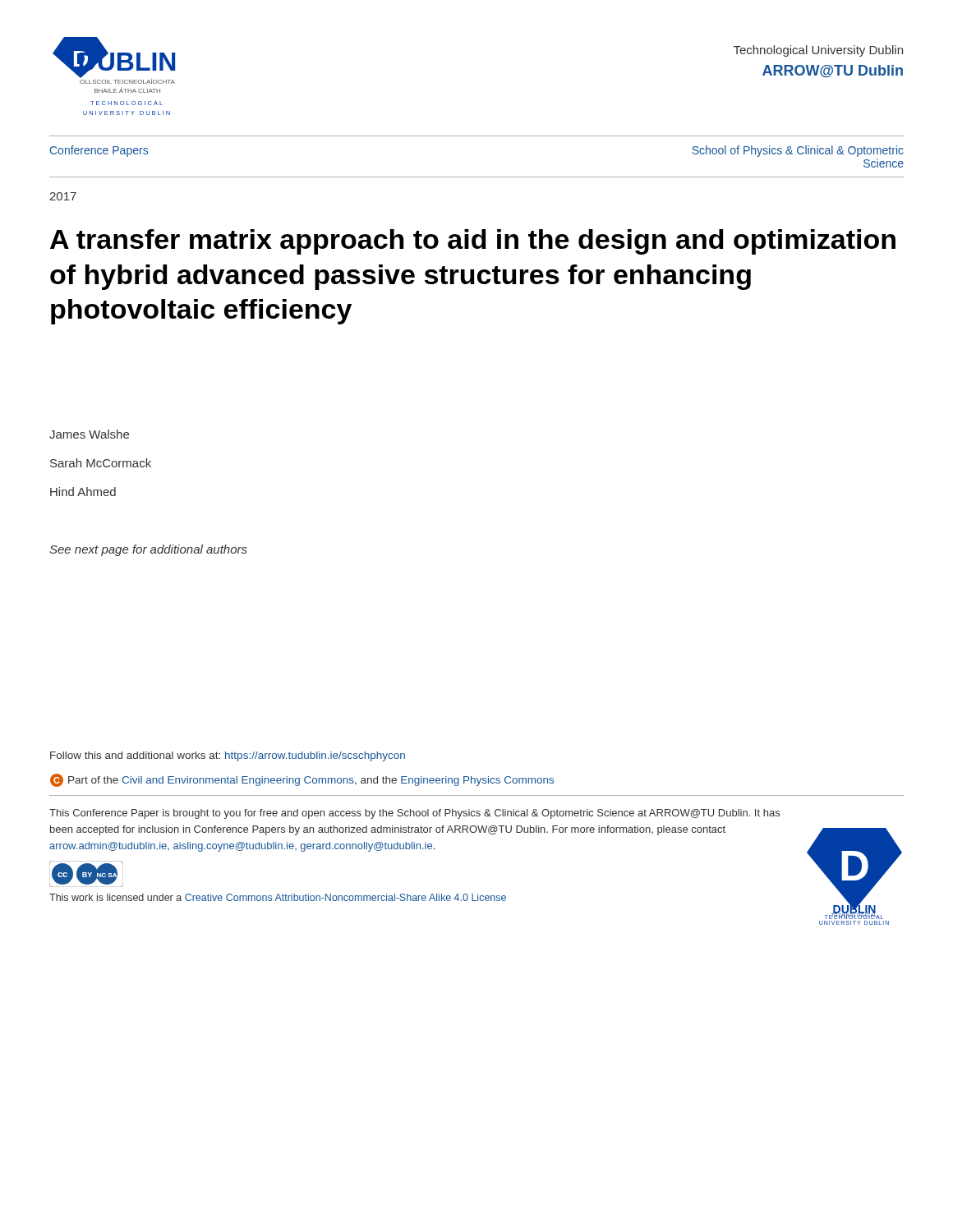This screenshot has width=953, height=1232.
Task: Find the title containing "A transfer matrix approach to aid"
Action: [473, 274]
